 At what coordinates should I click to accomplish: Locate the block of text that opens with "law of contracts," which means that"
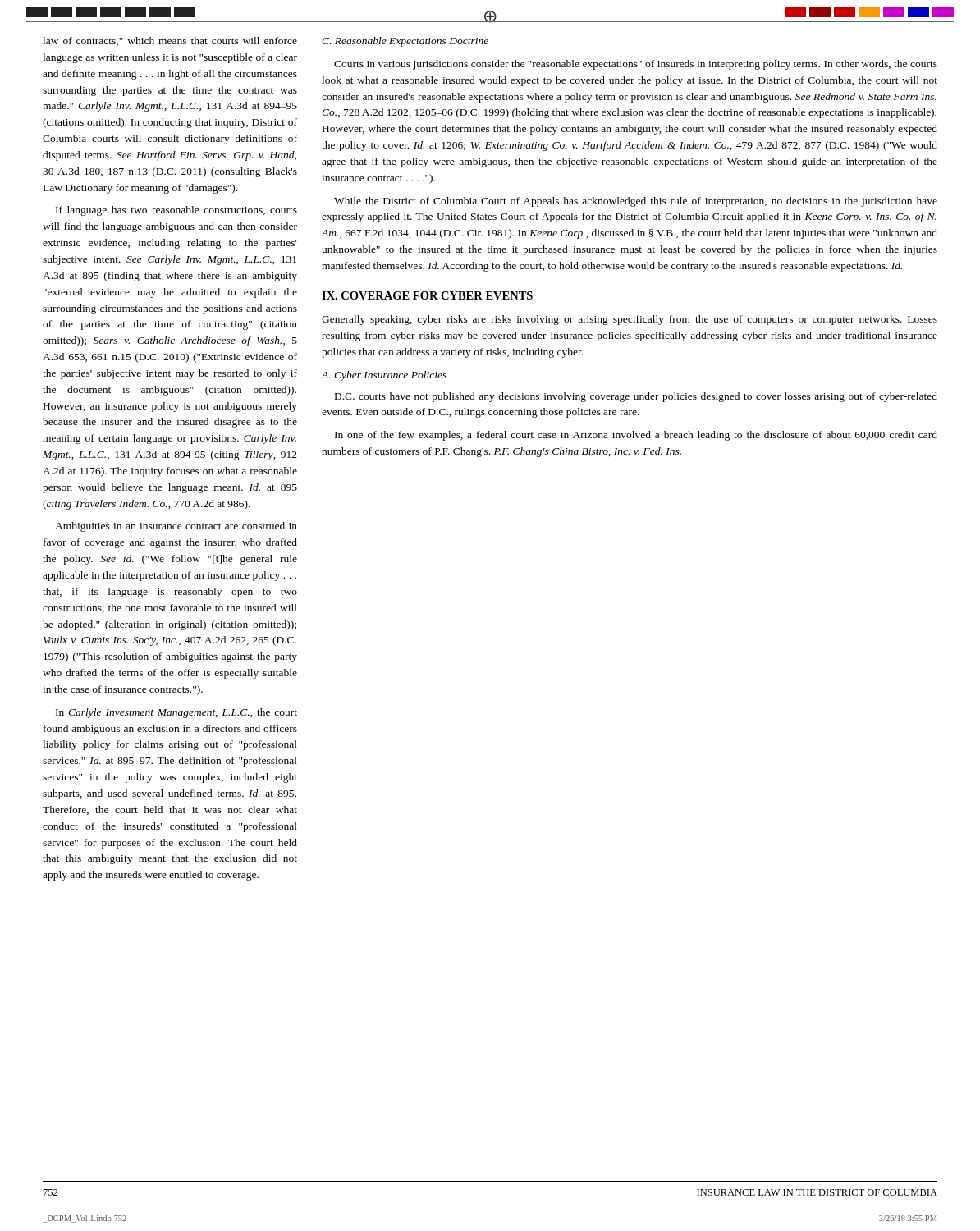point(170,458)
